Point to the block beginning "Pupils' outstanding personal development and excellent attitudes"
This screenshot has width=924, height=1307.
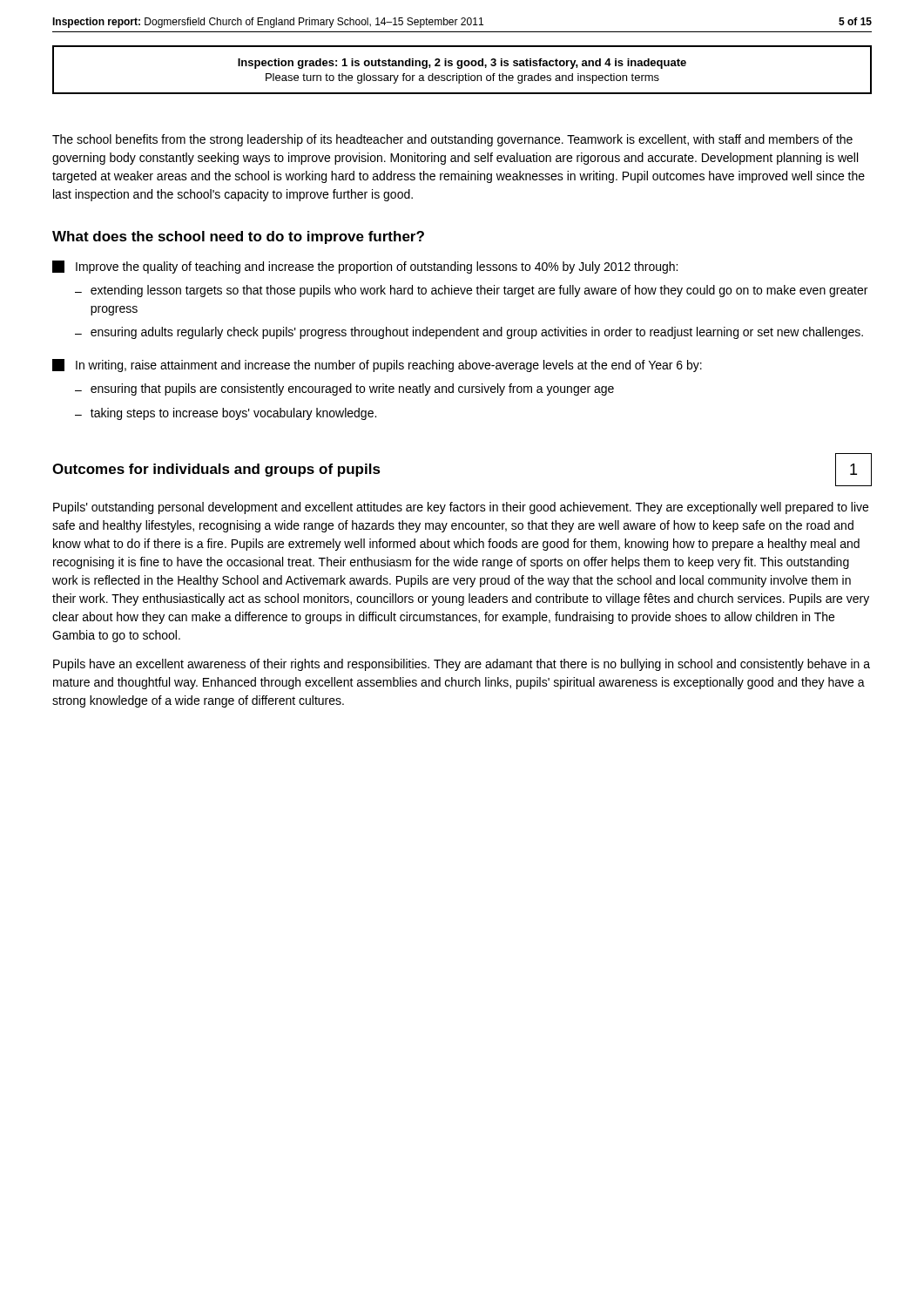(x=462, y=572)
